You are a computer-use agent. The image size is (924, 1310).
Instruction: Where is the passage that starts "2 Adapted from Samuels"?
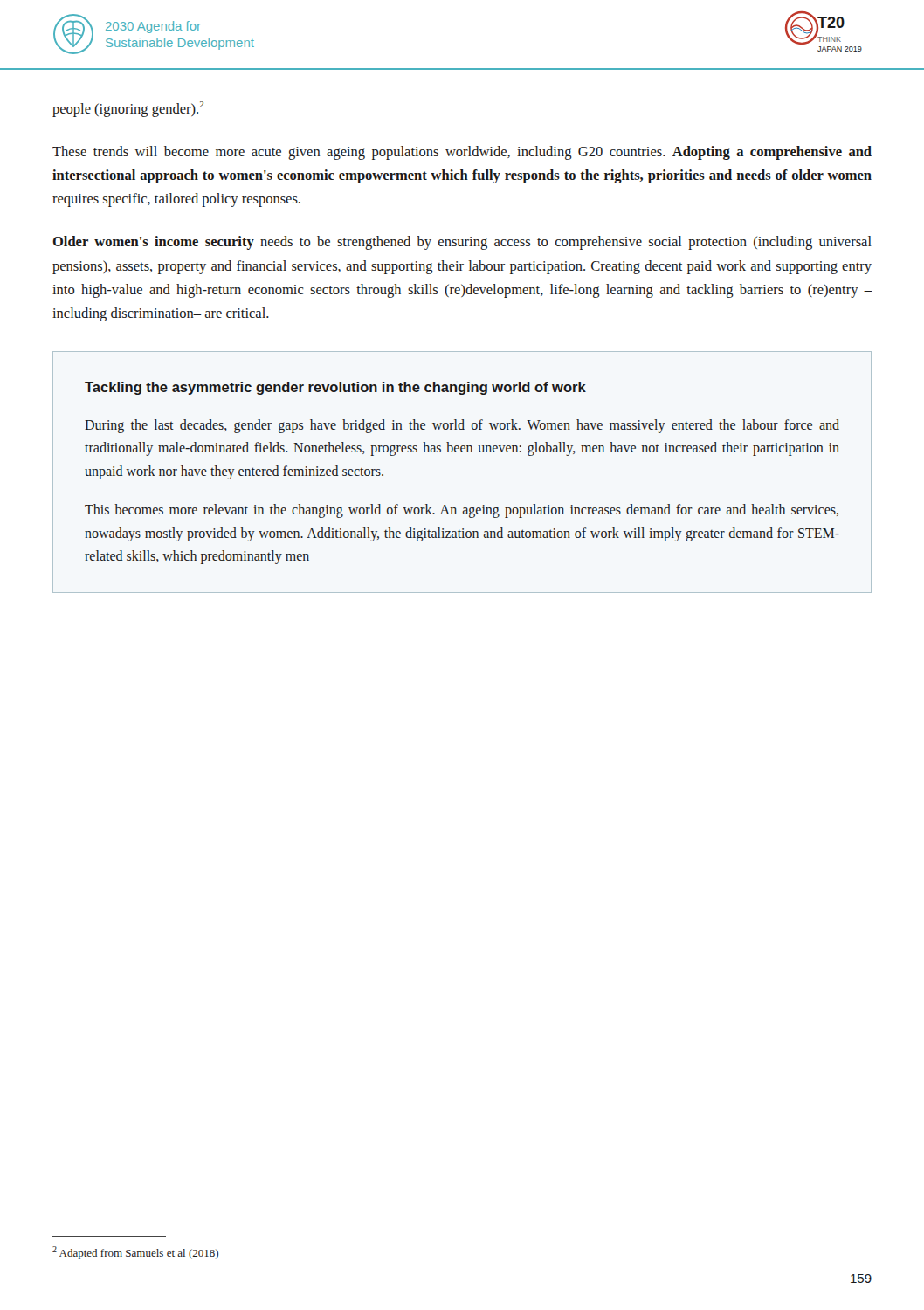[x=136, y=1252]
